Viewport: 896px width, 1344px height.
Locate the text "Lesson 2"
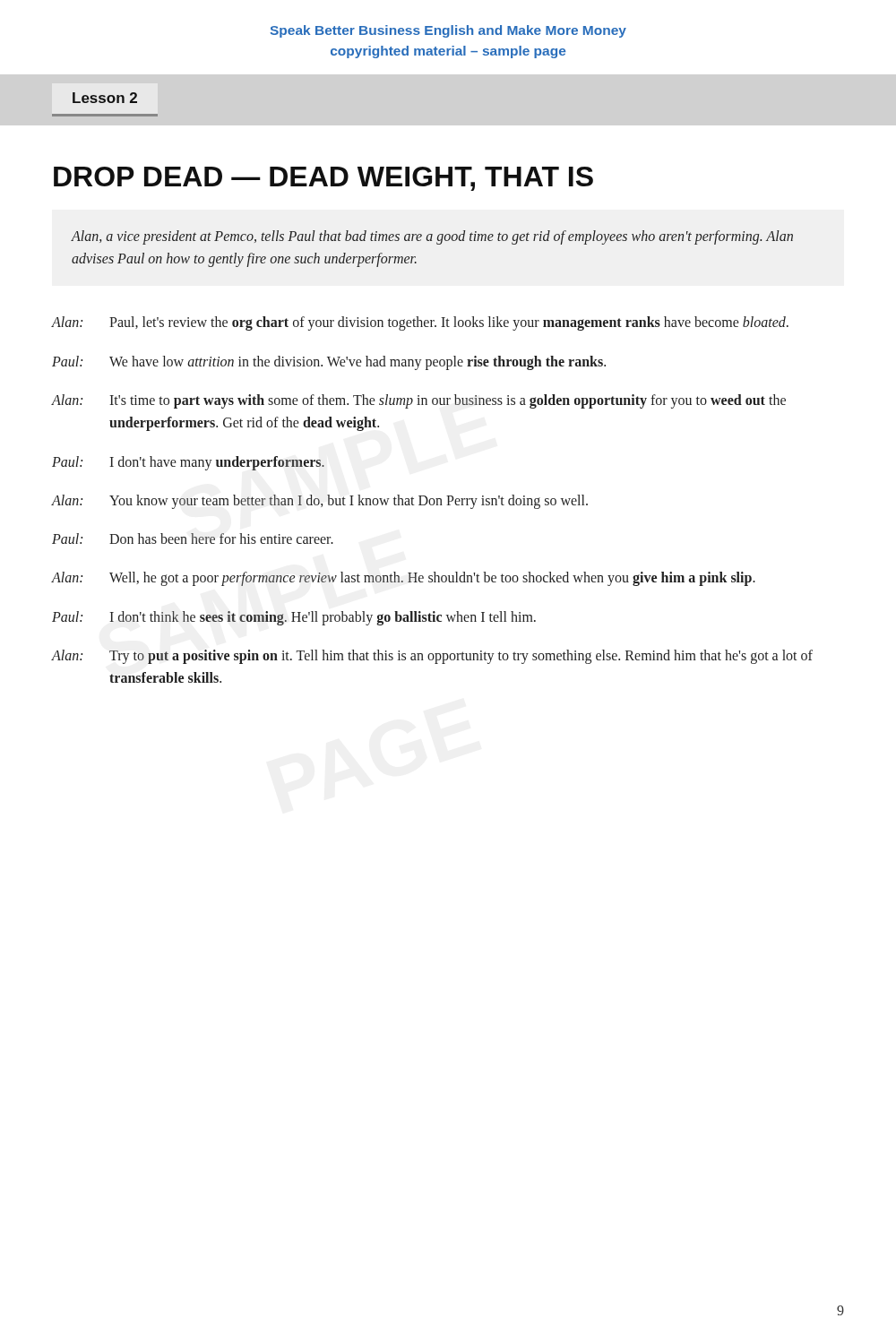pyautogui.click(x=105, y=98)
